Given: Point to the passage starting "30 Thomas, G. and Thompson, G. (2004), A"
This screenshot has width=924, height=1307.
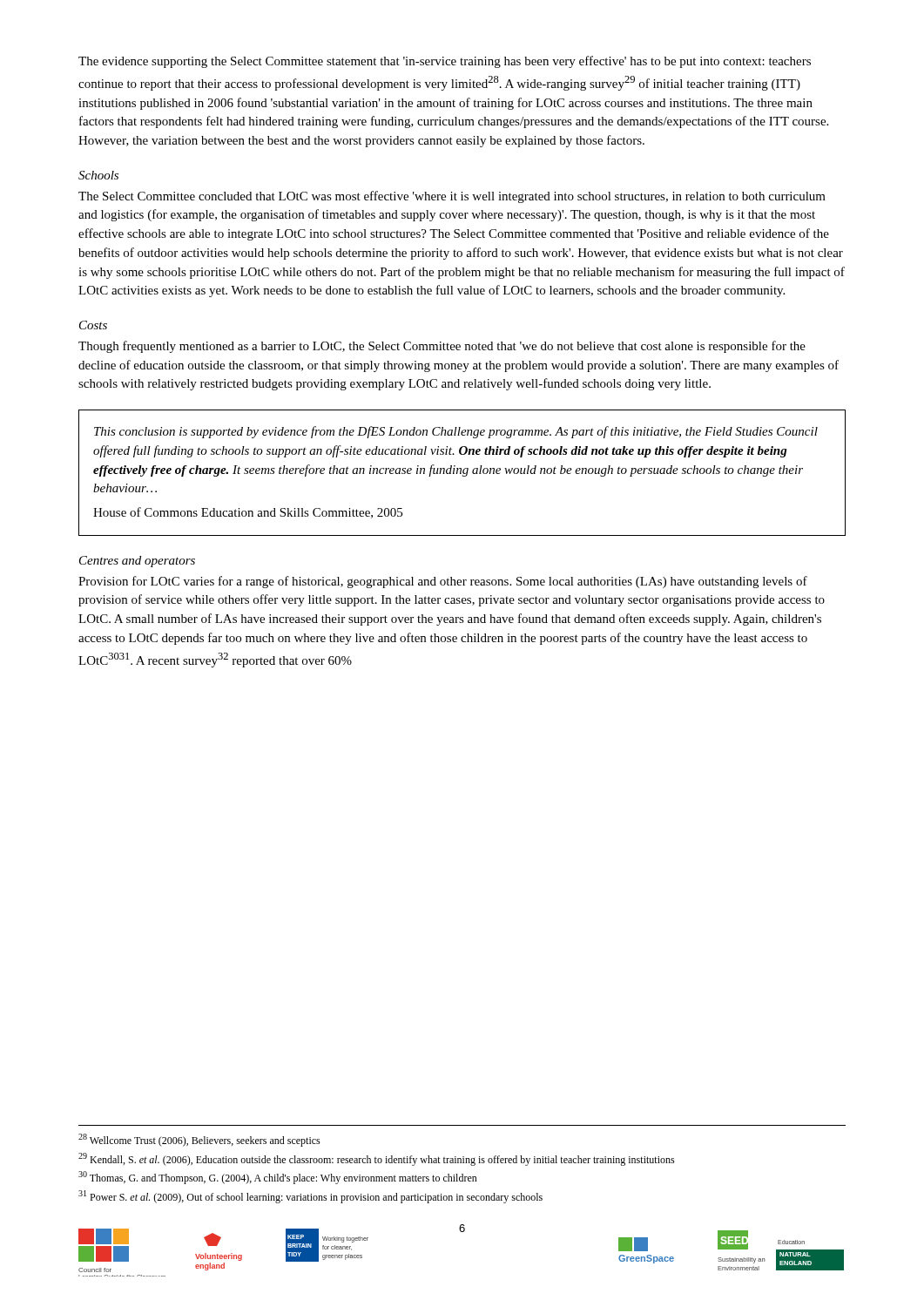Looking at the screenshot, I should click(x=278, y=1177).
